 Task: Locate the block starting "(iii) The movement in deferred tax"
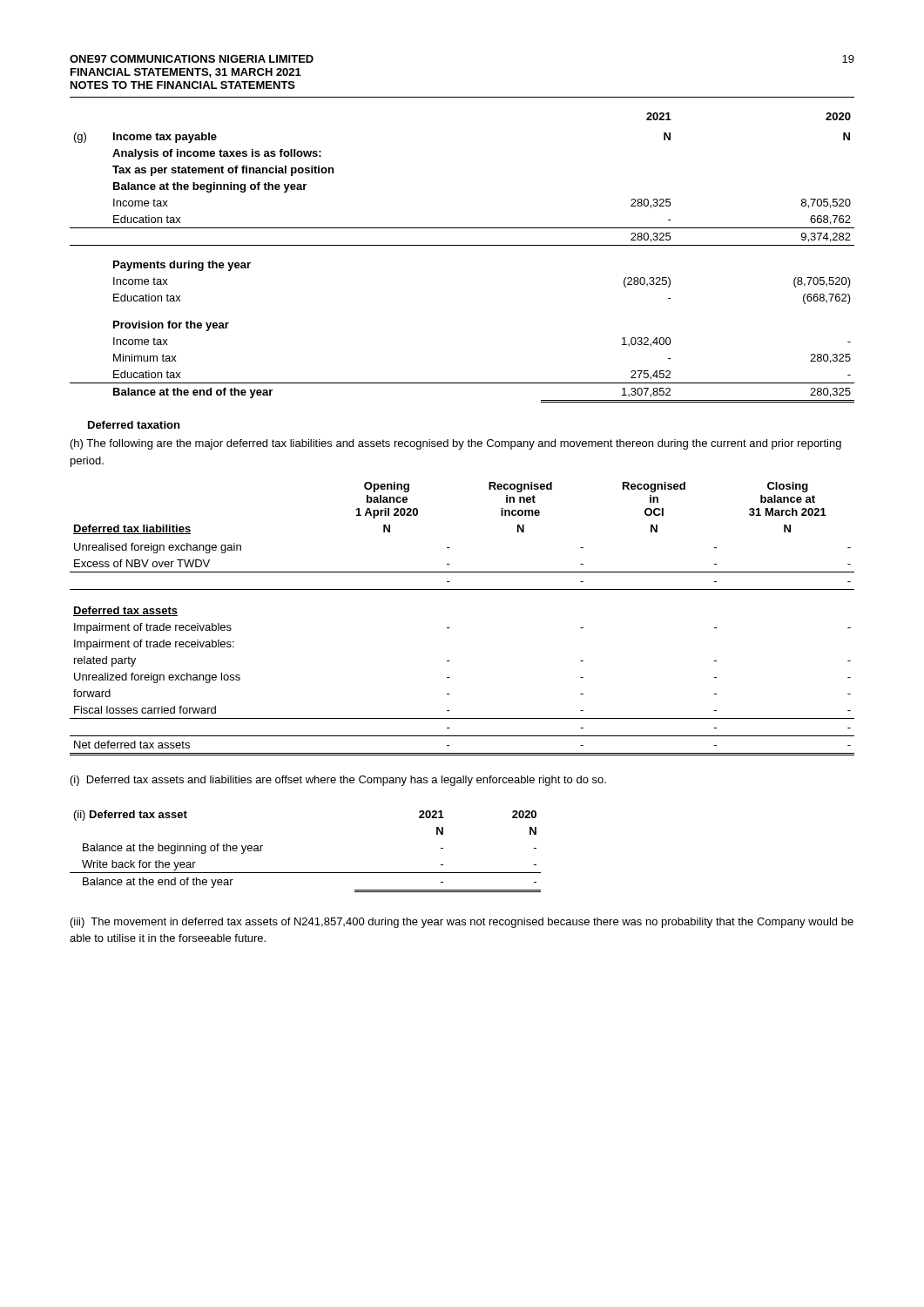(x=462, y=930)
